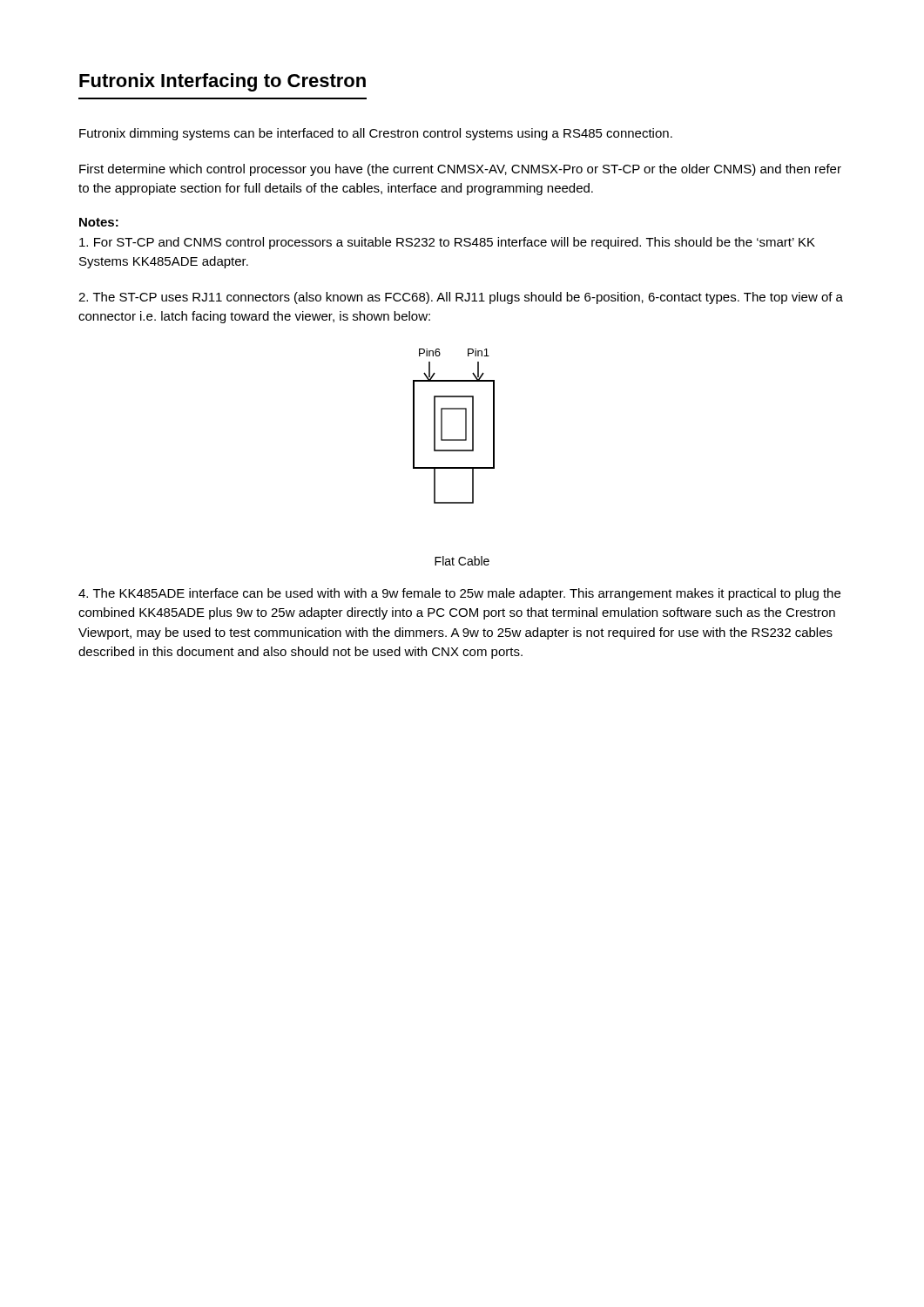Locate the passage starting "For ST-CP and CNMS control"
The image size is (924, 1307).
coord(447,251)
